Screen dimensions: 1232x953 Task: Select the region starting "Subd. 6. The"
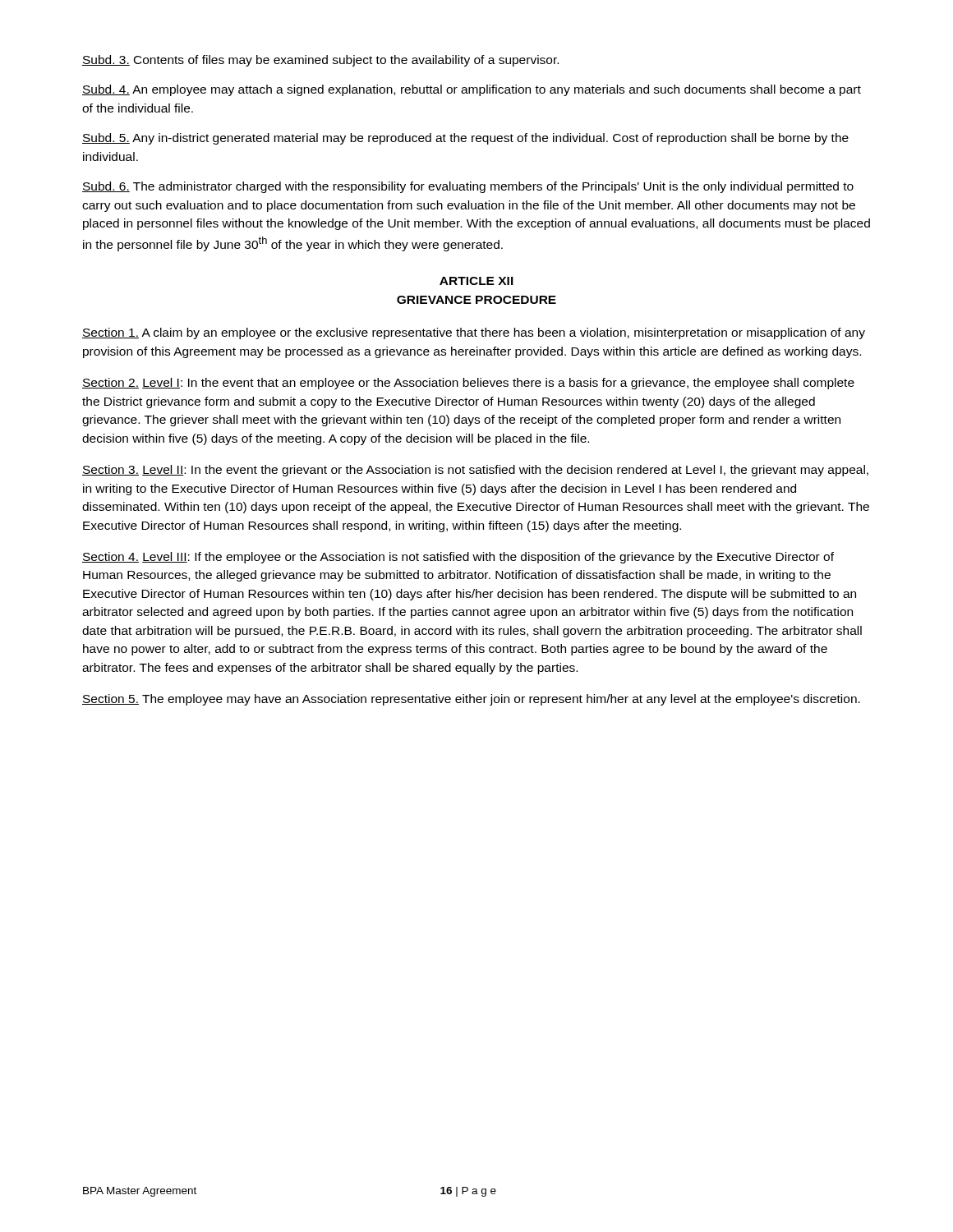(x=476, y=216)
